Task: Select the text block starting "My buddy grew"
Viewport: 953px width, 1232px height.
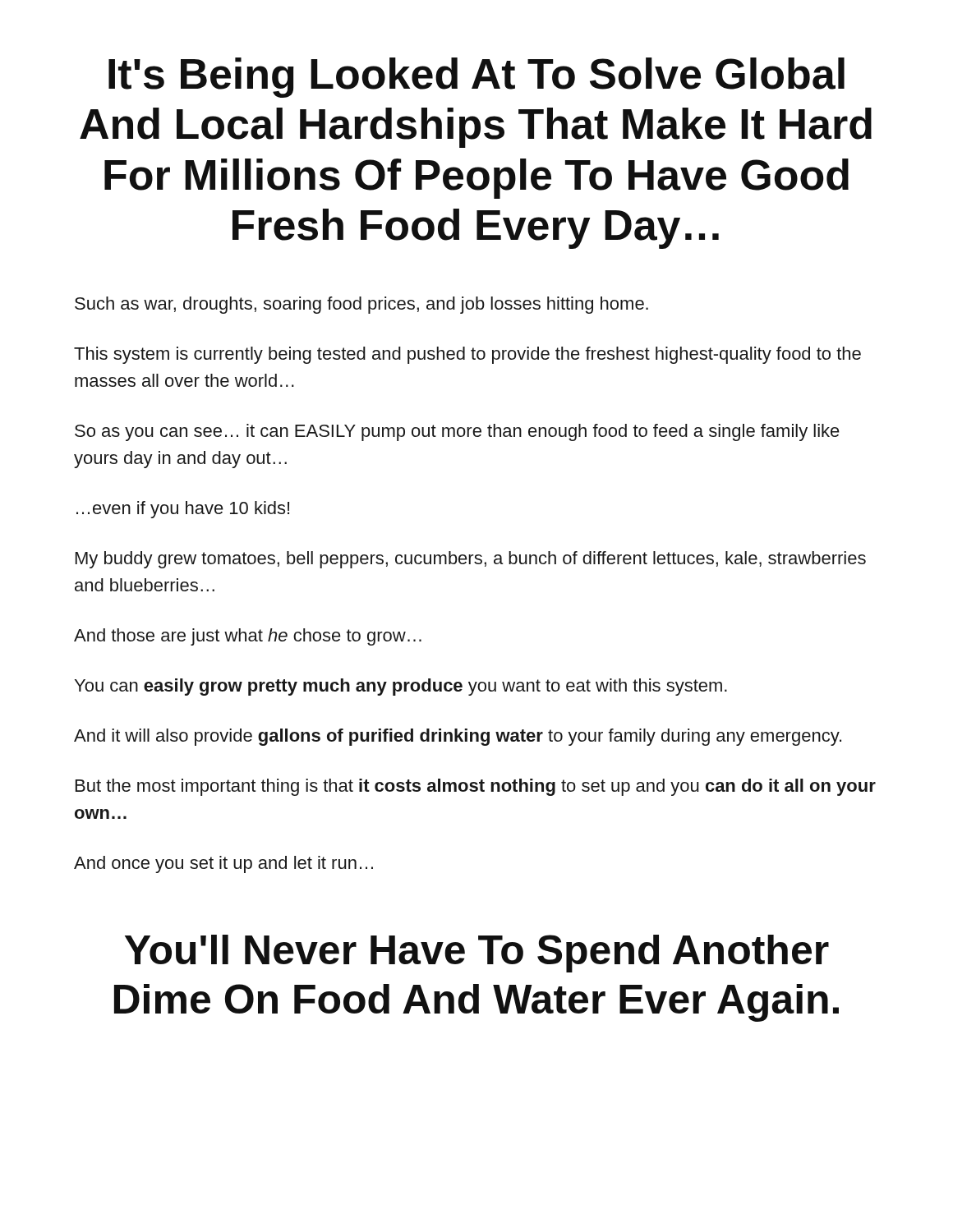Action: (x=470, y=572)
